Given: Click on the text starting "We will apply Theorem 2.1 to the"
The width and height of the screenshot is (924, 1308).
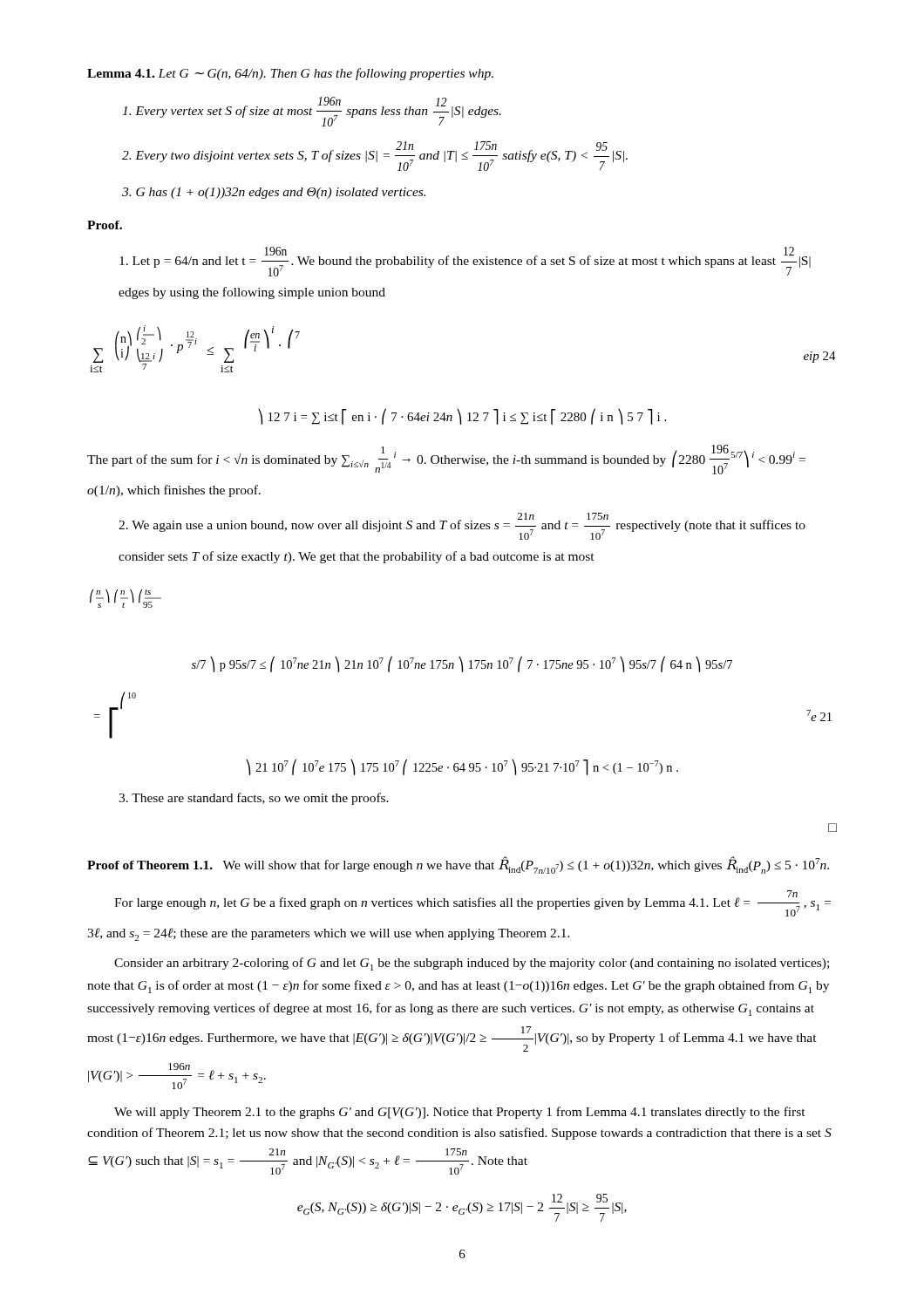Looking at the screenshot, I should [x=459, y=1142].
